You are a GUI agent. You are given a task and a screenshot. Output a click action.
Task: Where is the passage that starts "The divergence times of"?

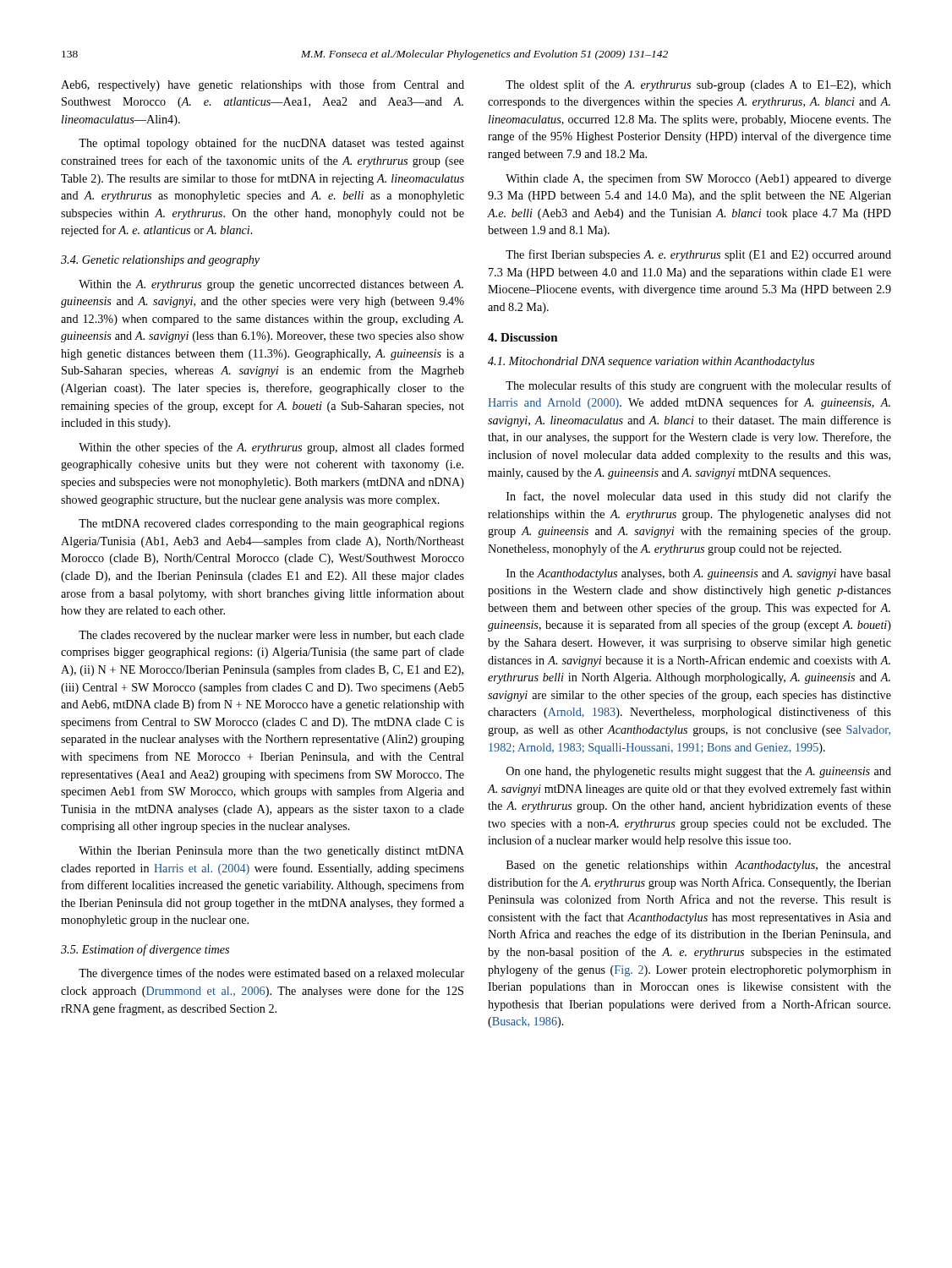[x=263, y=991]
